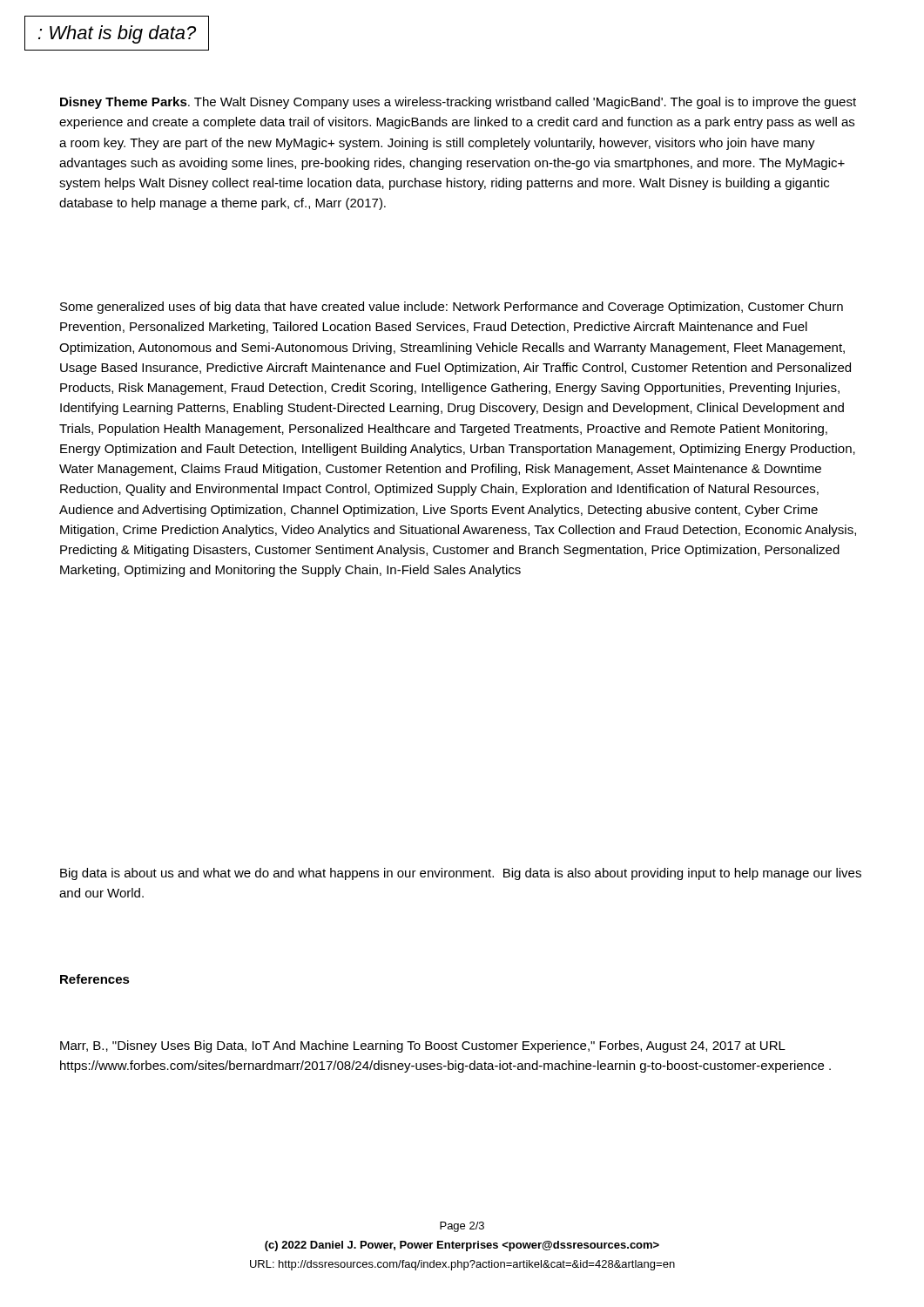The width and height of the screenshot is (924, 1307).
Task: Navigate to the block starting "Some generalized uses"
Action: tap(458, 438)
